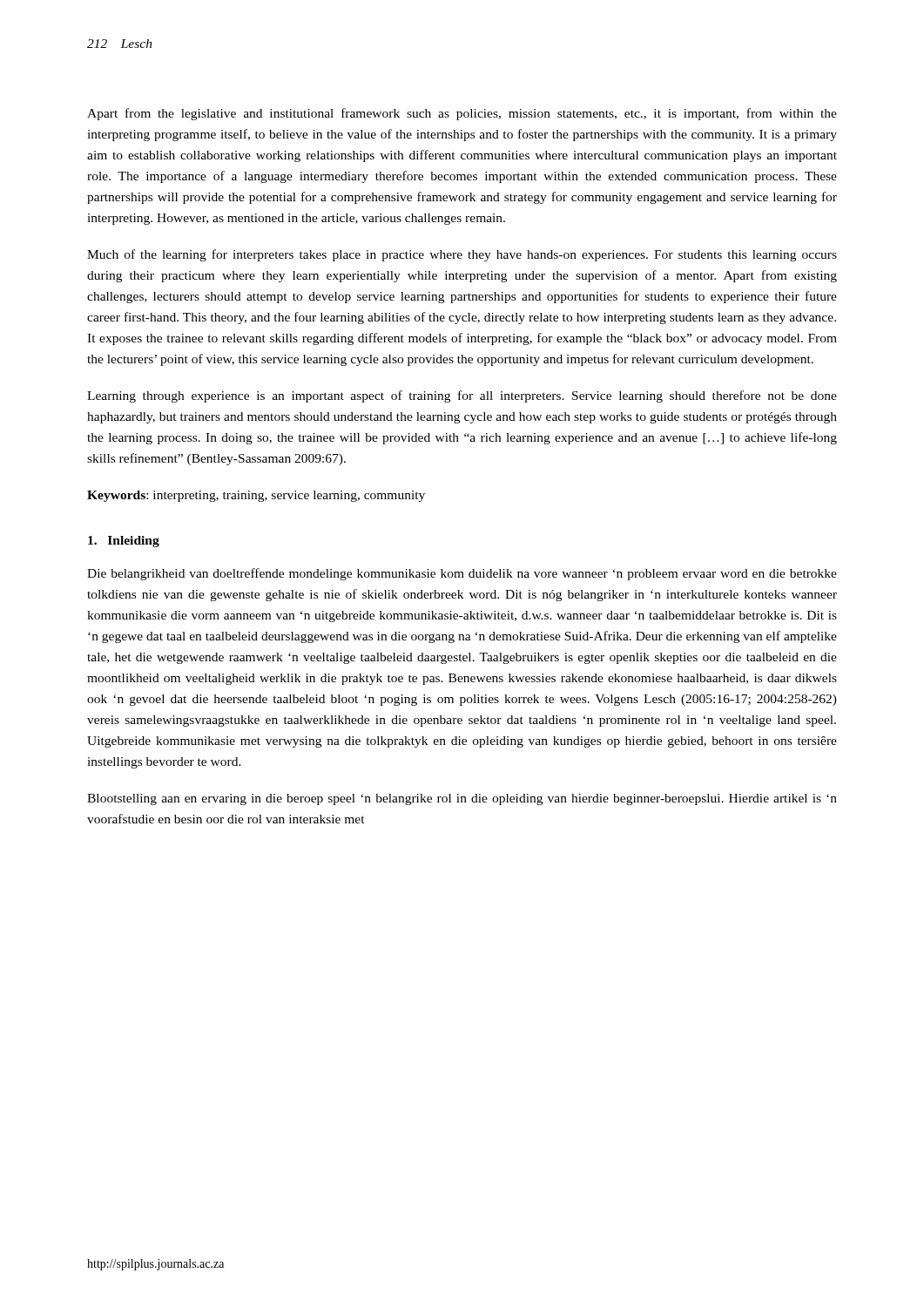
Task: Navigate to the region starting "1. Inleiding"
Action: [123, 540]
